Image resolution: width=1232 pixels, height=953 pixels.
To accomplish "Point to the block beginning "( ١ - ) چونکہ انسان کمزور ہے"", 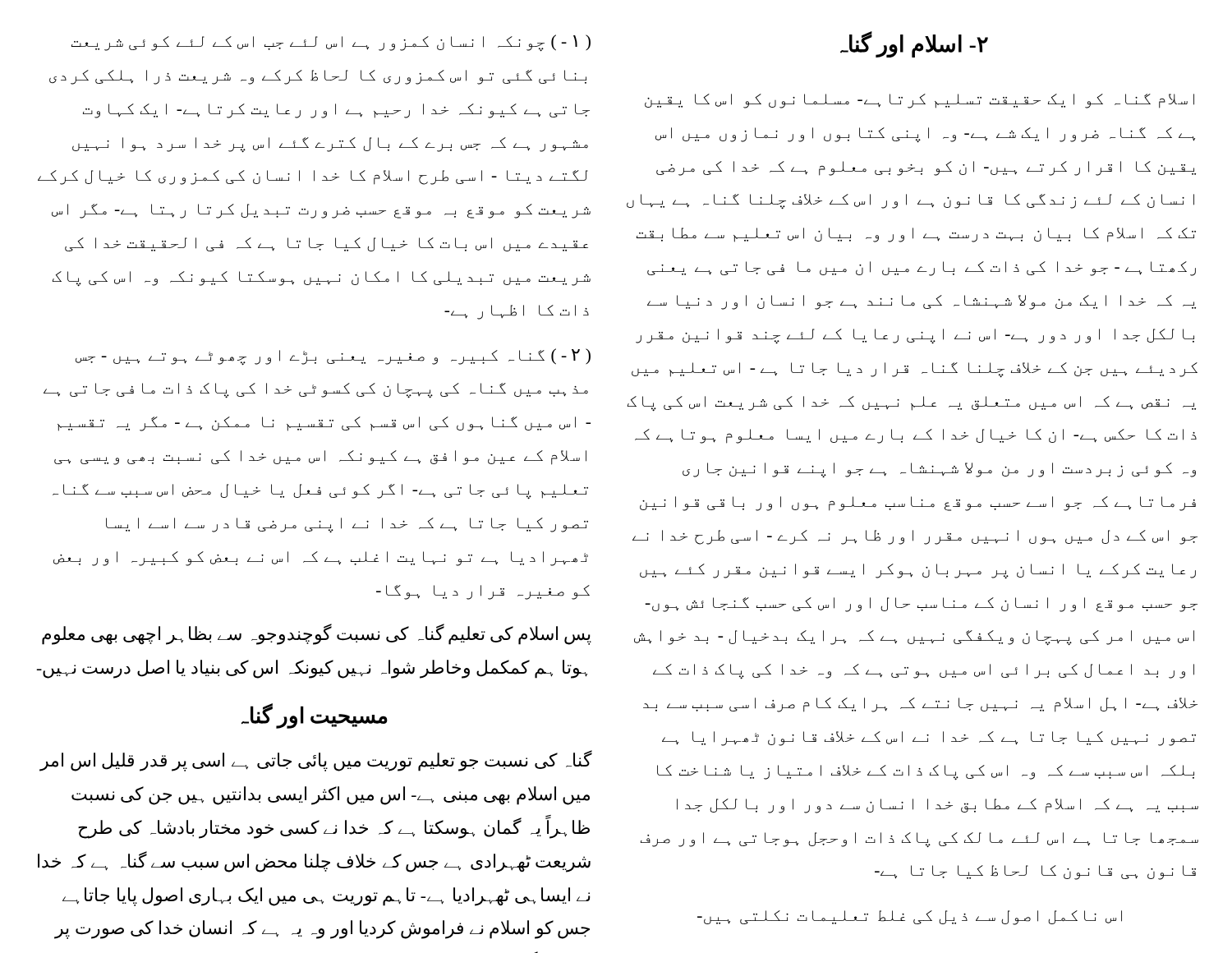I will (x=314, y=175).
